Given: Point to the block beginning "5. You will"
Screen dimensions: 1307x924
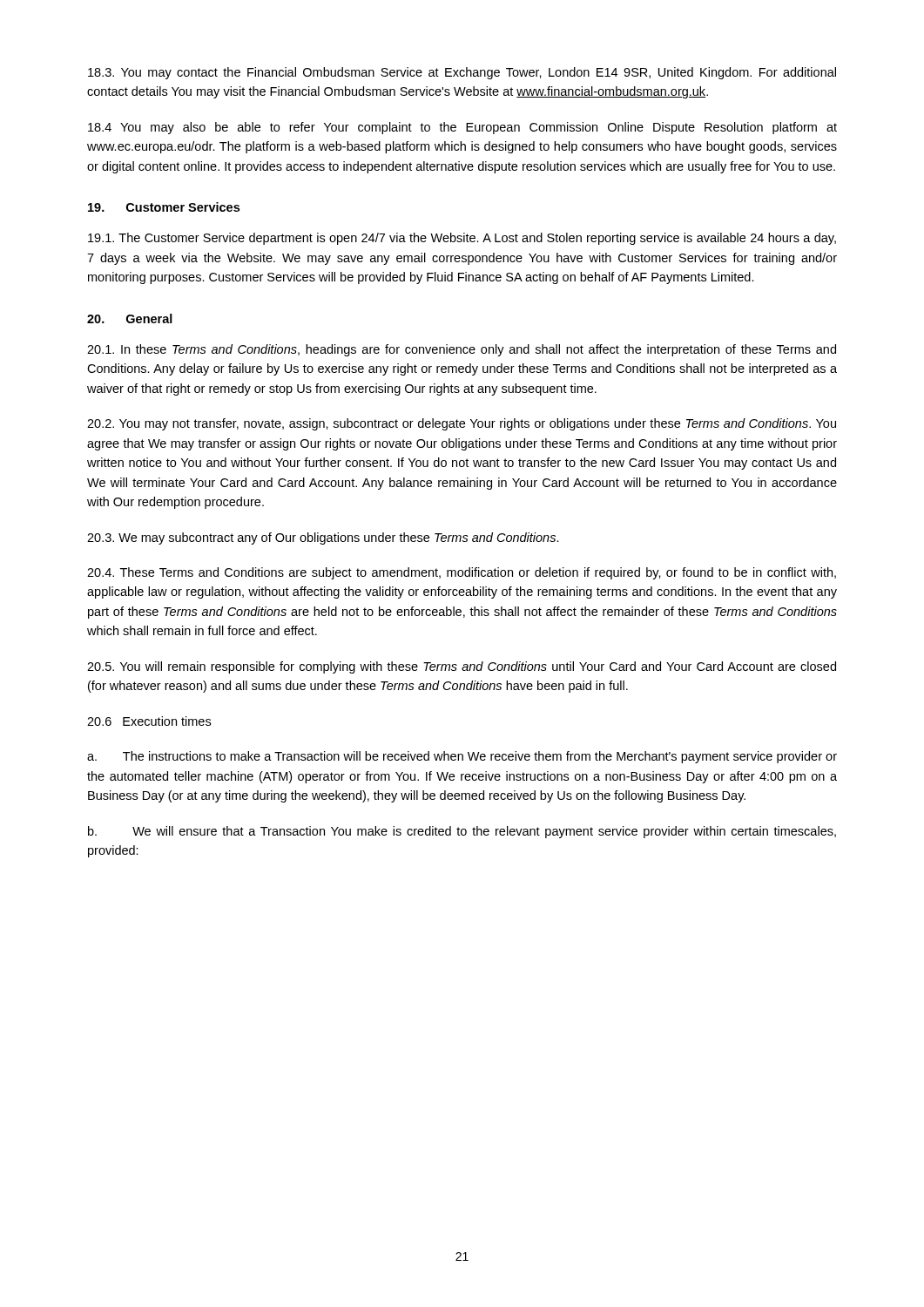Looking at the screenshot, I should point(462,676).
